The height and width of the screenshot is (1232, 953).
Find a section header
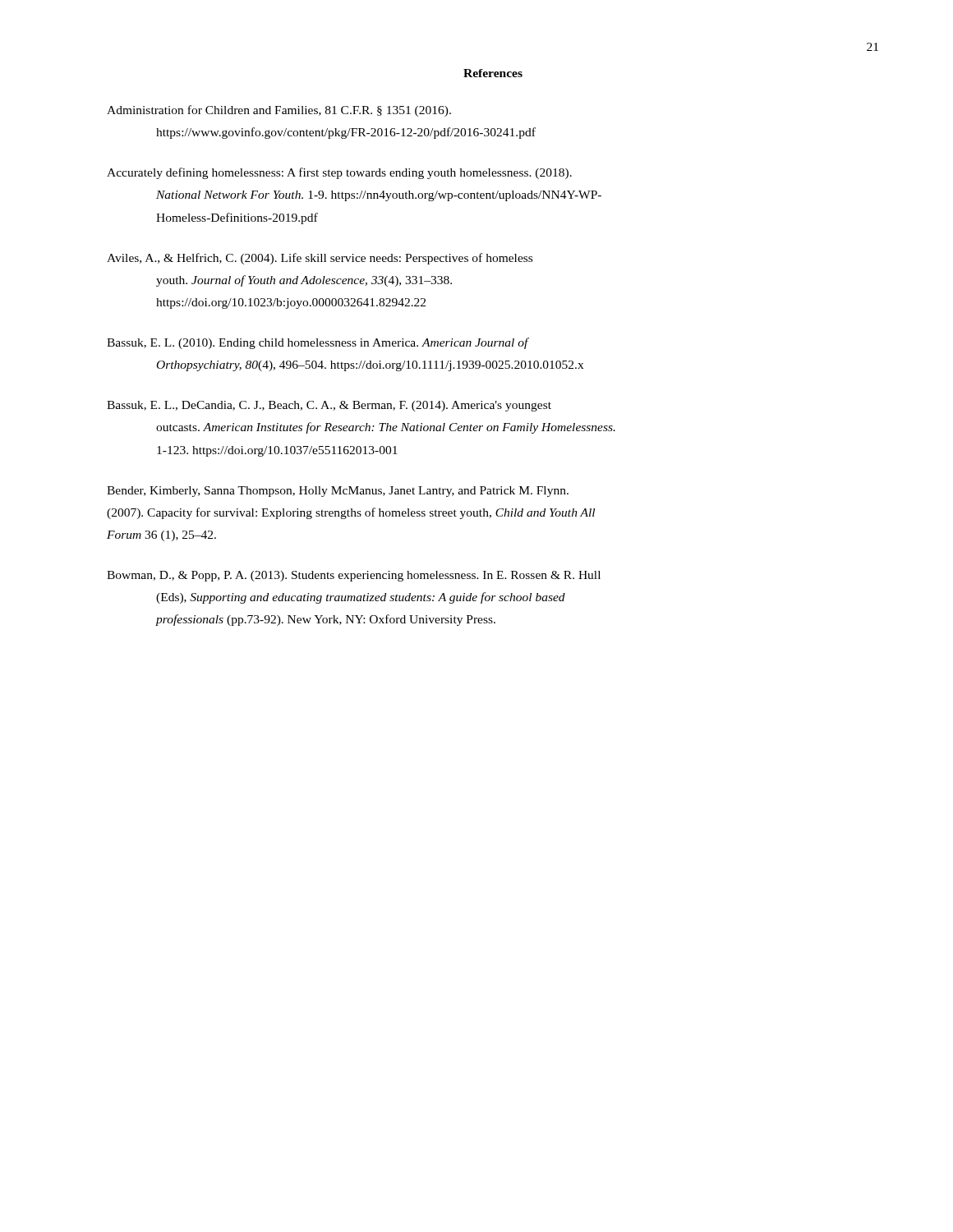tap(493, 73)
